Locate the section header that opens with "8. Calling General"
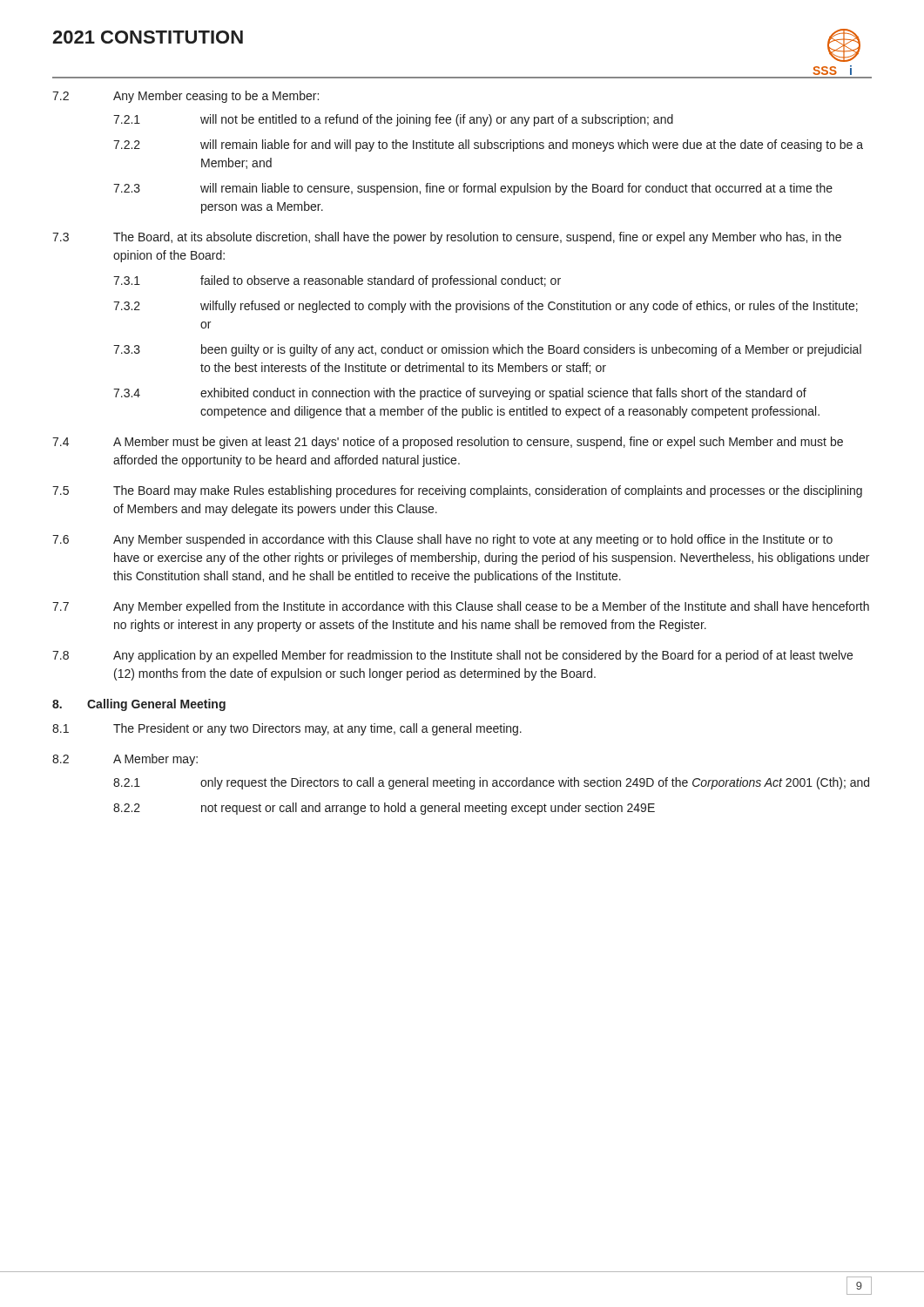This screenshot has width=924, height=1307. click(x=139, y=704)
